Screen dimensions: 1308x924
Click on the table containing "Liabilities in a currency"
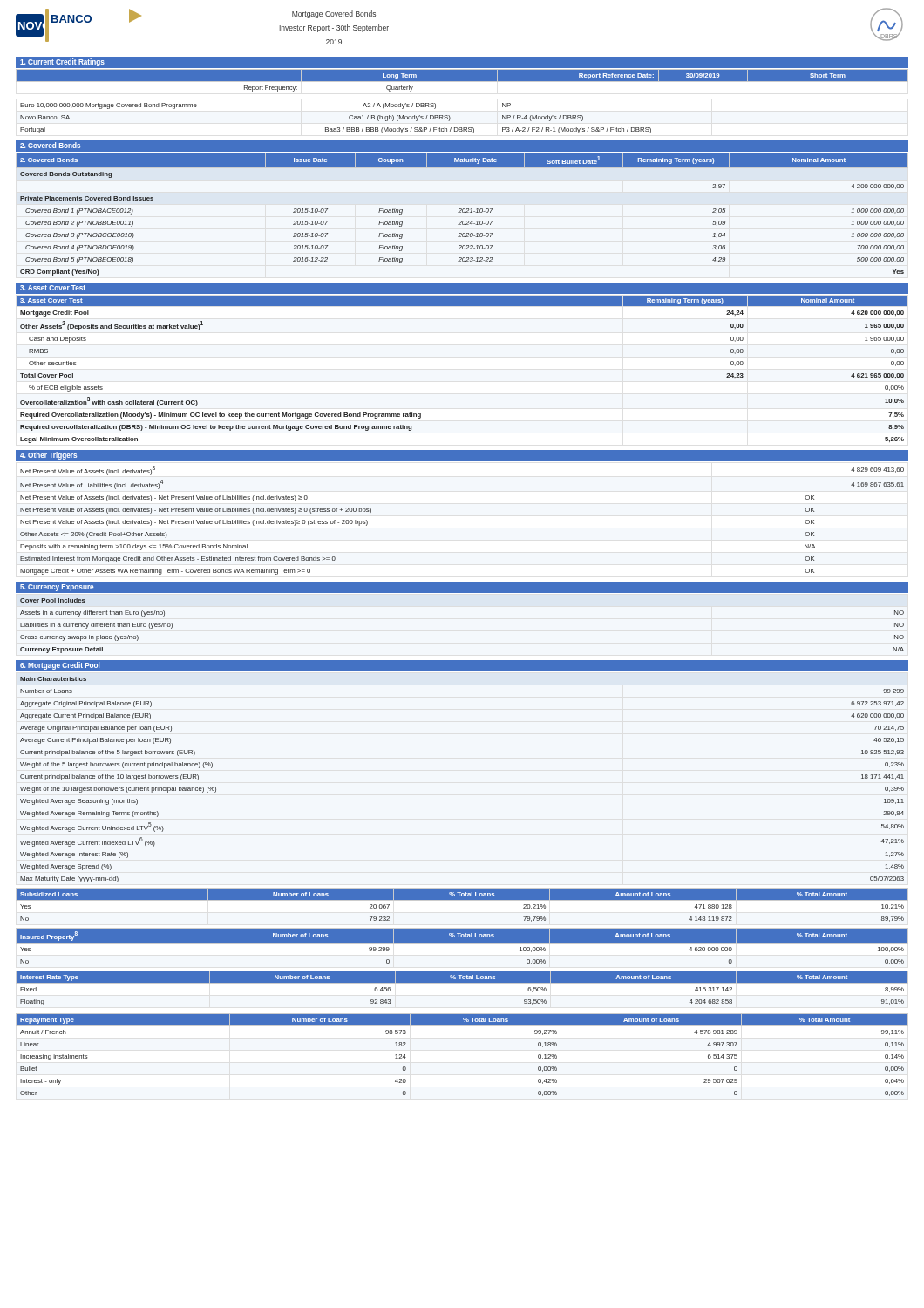pyautogui.click(x=462, y=625)
